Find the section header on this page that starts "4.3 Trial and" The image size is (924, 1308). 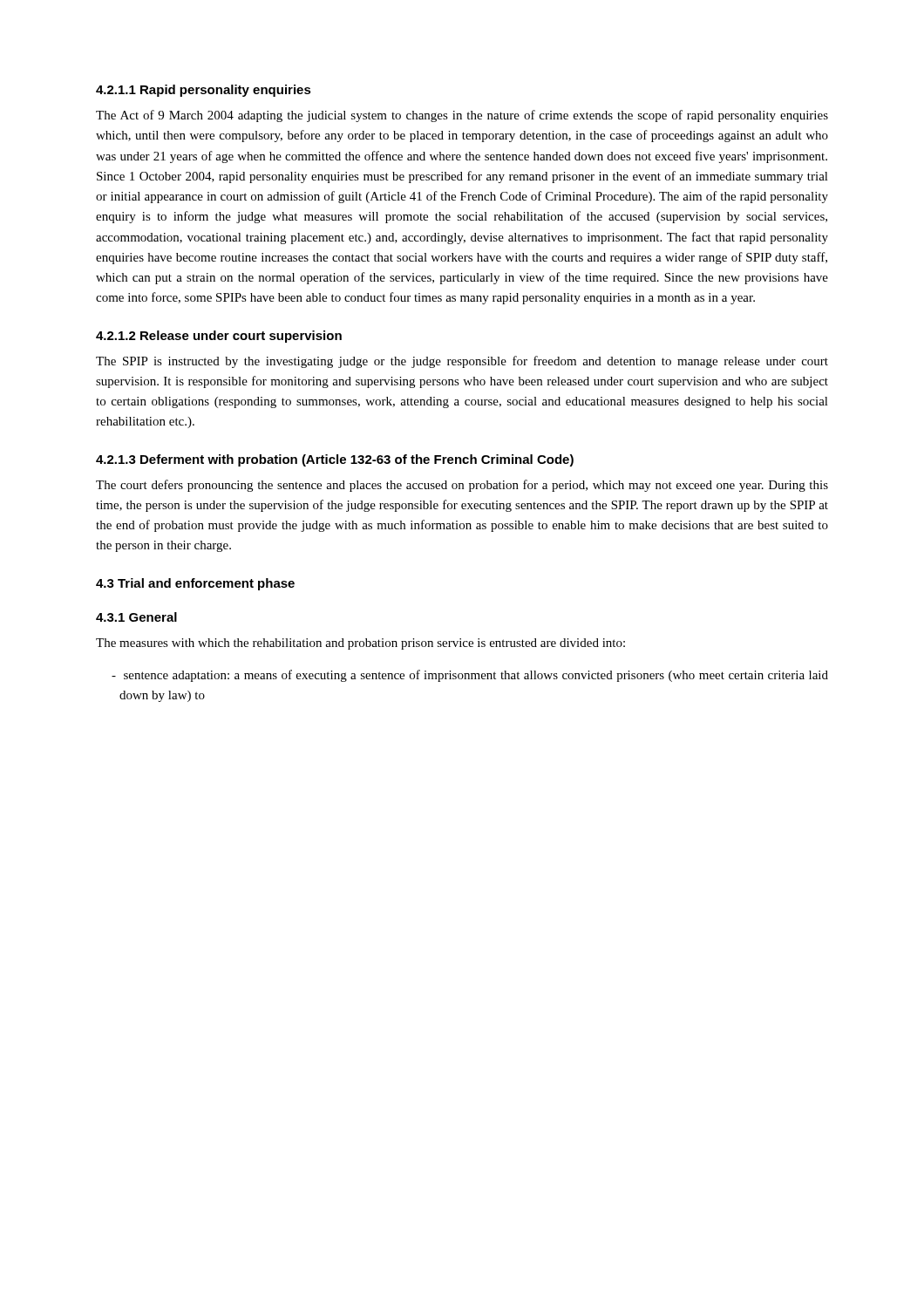195,583
